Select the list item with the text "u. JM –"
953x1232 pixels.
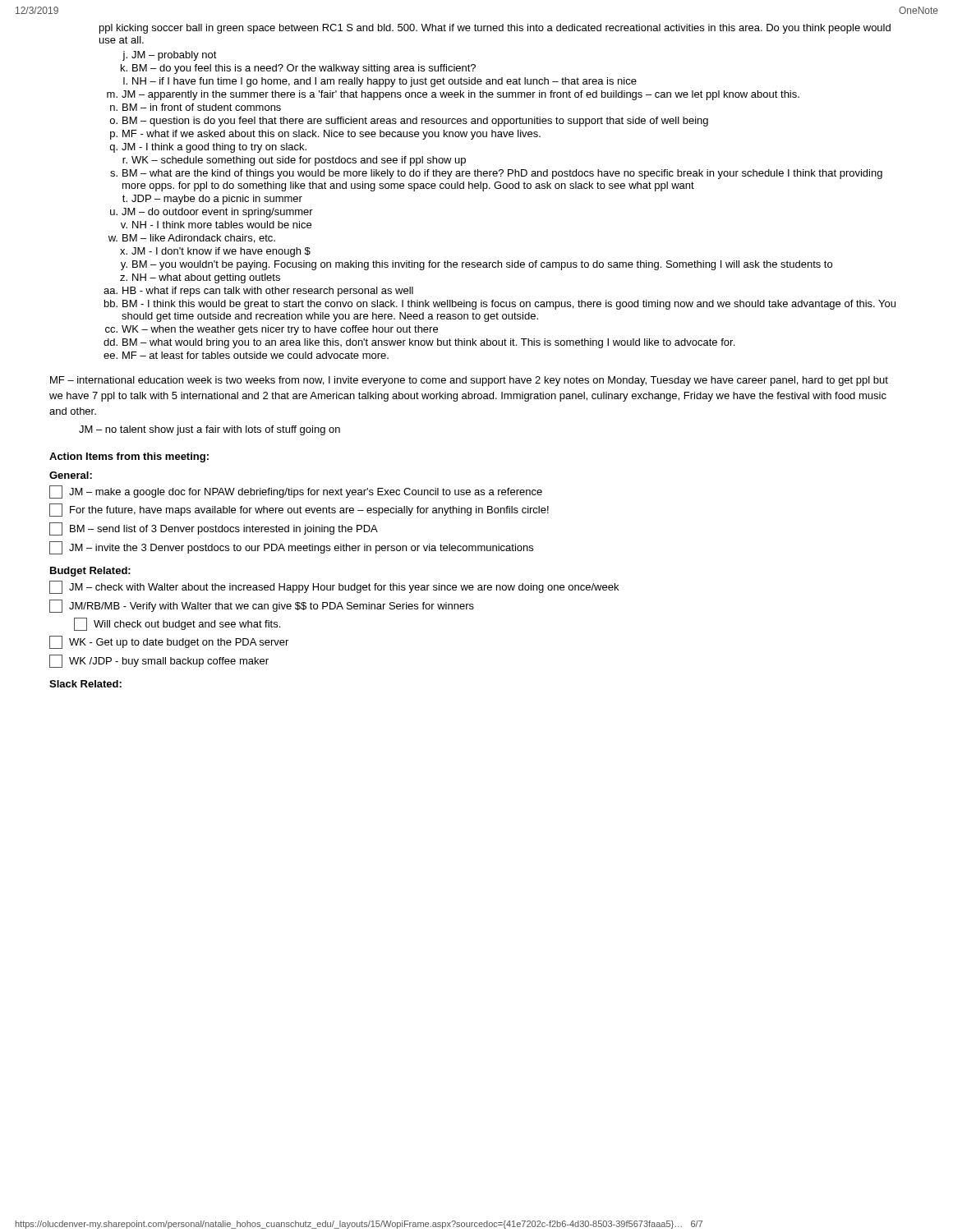[212, 213]
